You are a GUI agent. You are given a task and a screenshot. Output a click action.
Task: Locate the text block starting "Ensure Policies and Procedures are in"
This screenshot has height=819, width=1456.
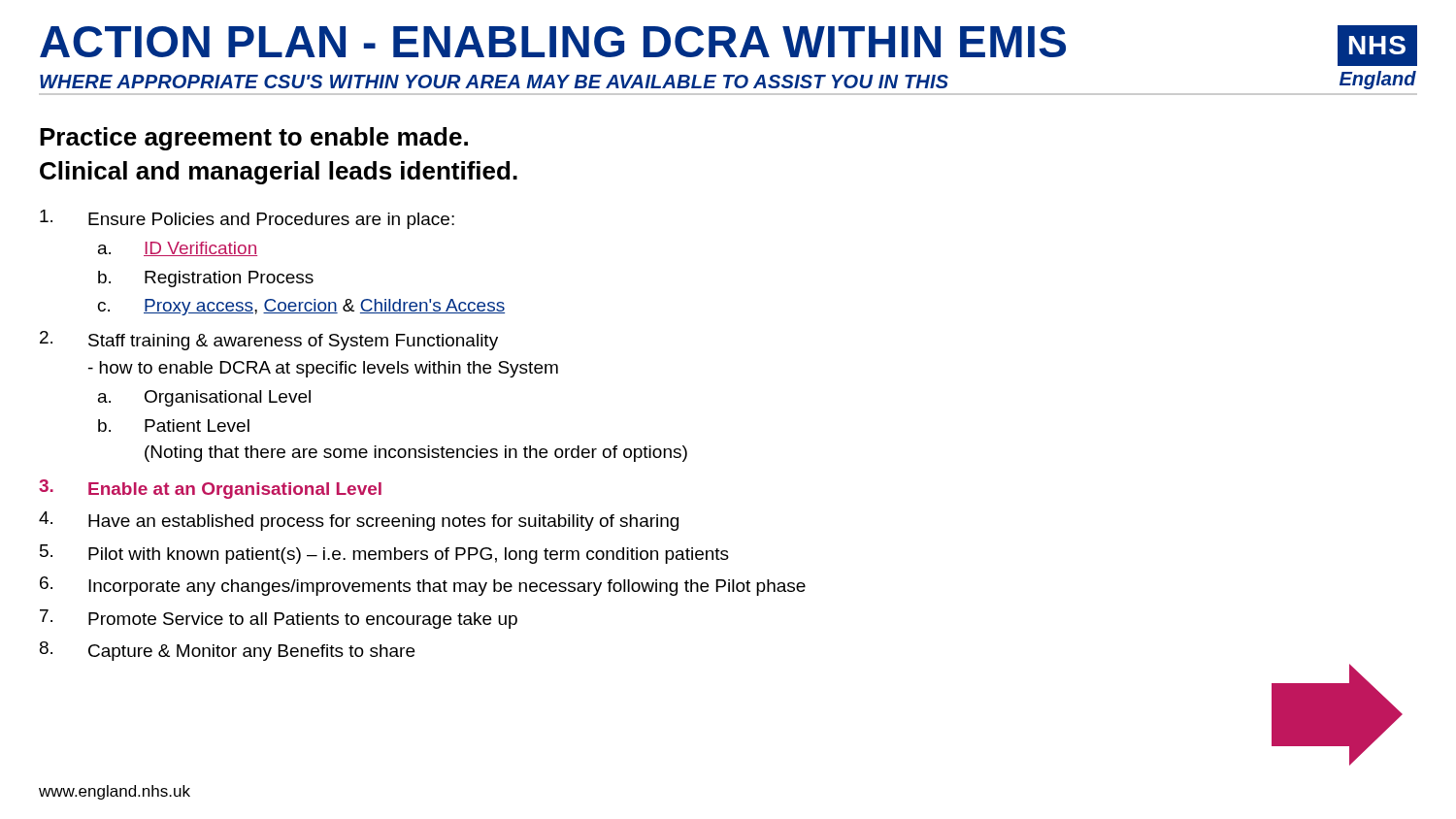[247, 219]
